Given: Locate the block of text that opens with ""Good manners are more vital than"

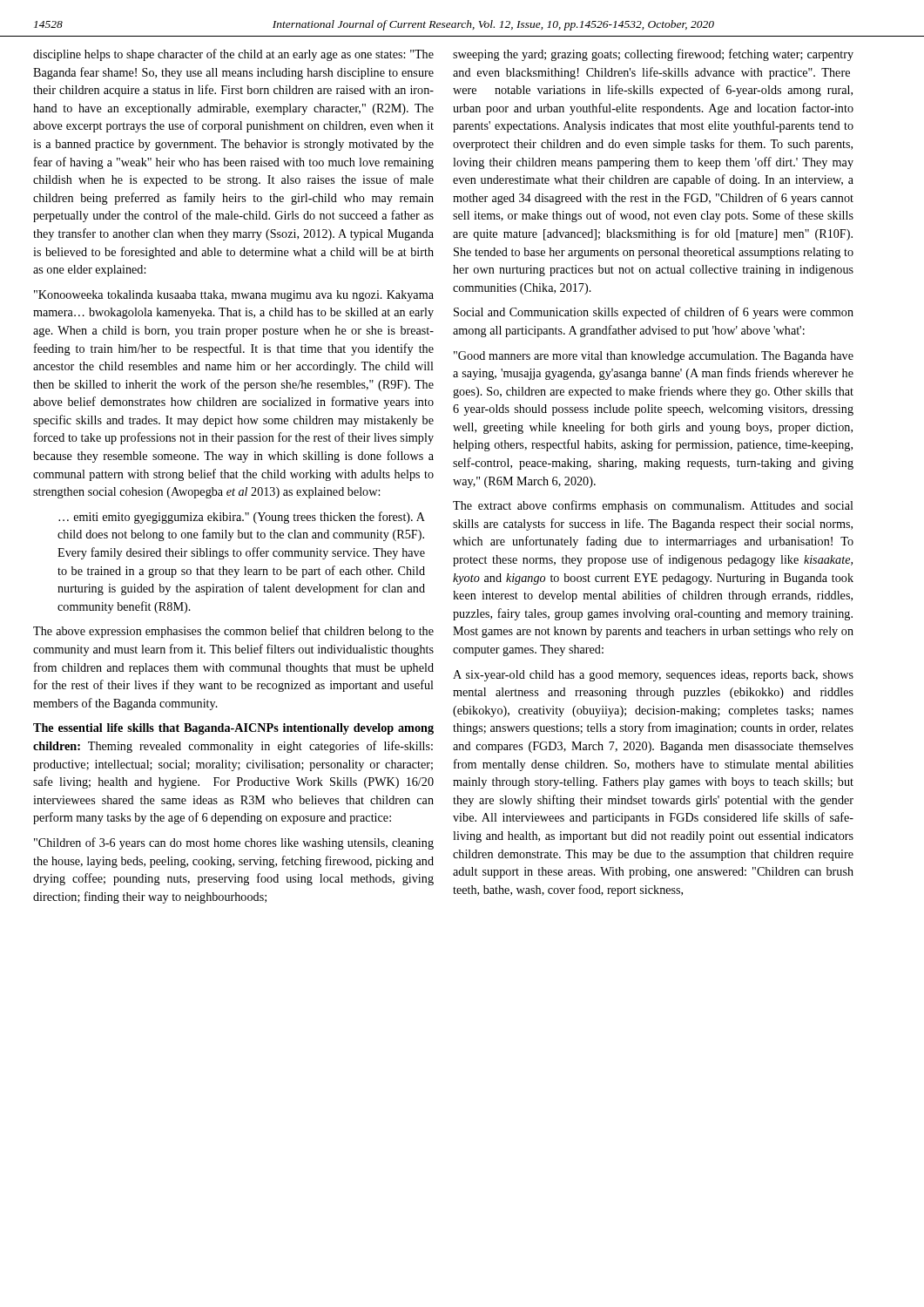Looking at the screenshot, I should (x=653, y=418).
